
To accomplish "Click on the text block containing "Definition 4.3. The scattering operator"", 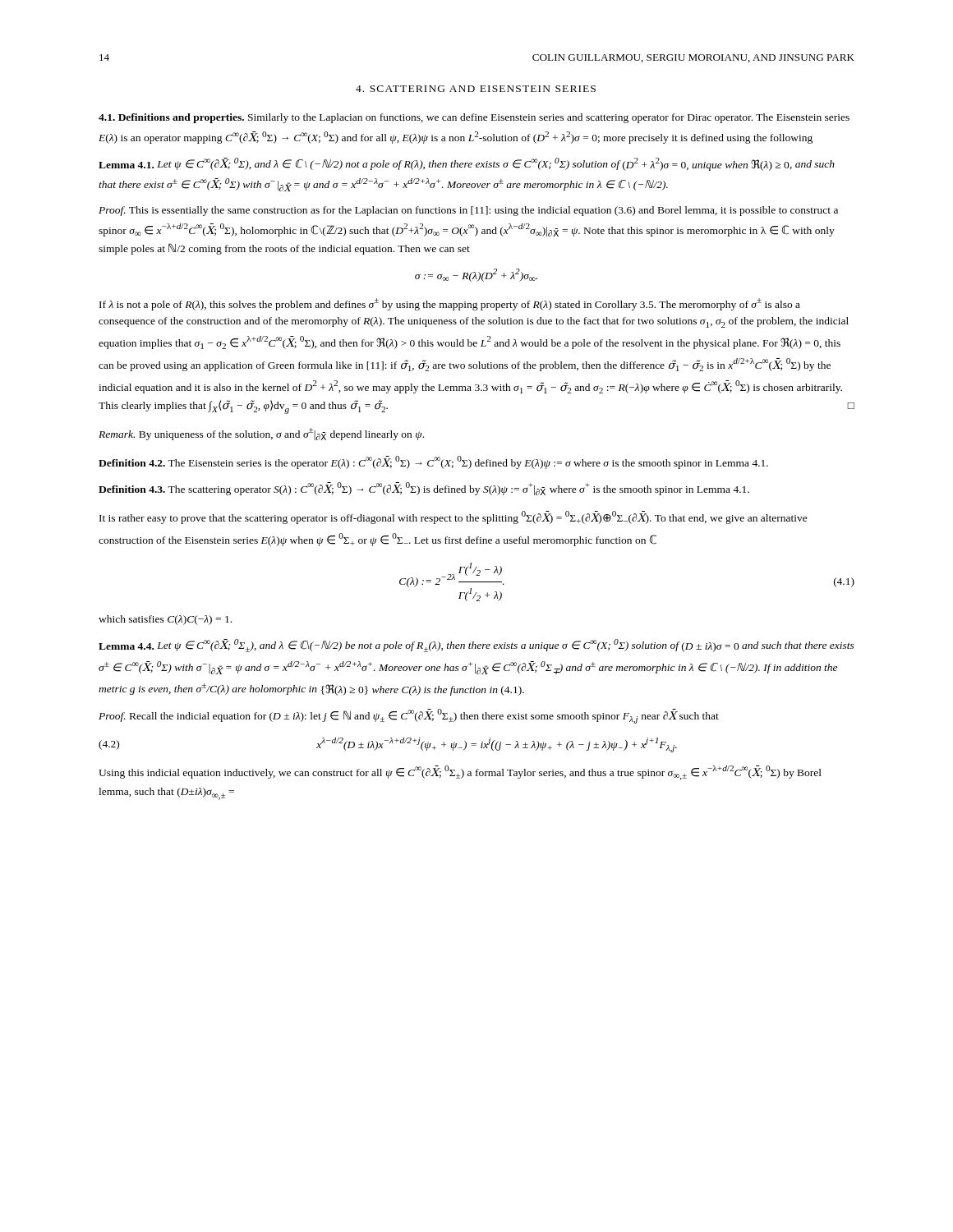I will click(x=476, y=489).
